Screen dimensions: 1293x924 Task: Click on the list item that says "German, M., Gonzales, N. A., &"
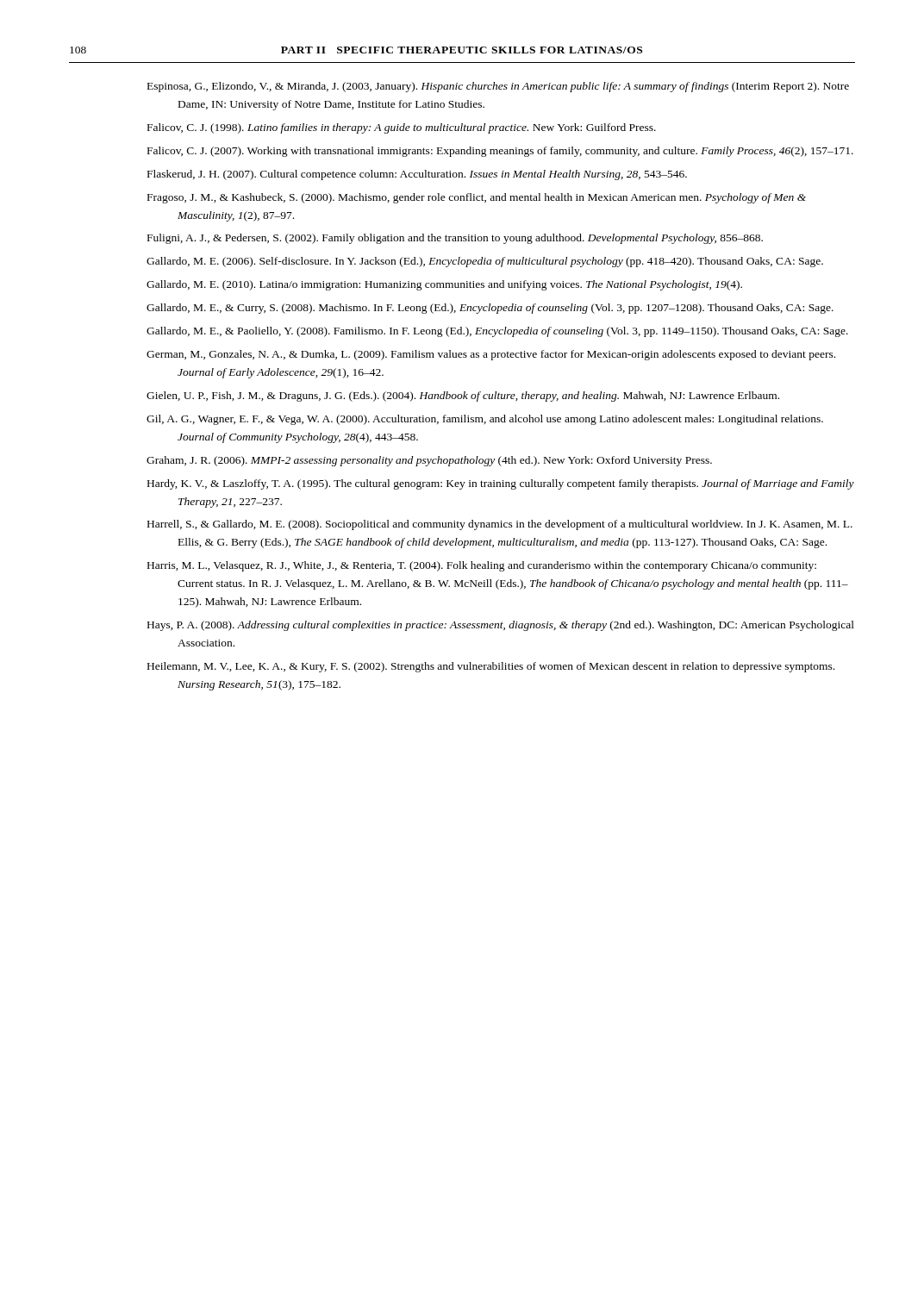491,363
